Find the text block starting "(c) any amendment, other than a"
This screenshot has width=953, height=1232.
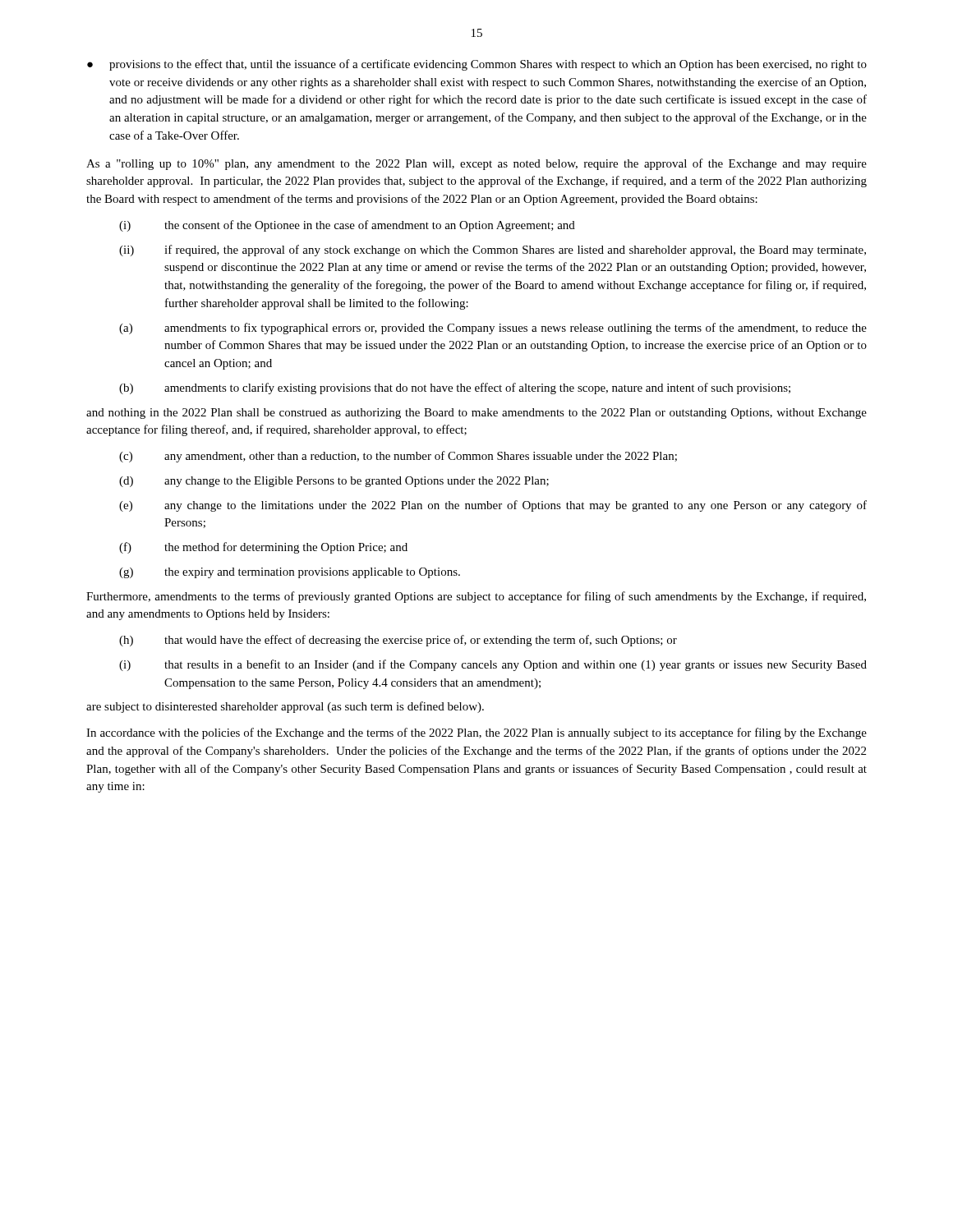493,457
